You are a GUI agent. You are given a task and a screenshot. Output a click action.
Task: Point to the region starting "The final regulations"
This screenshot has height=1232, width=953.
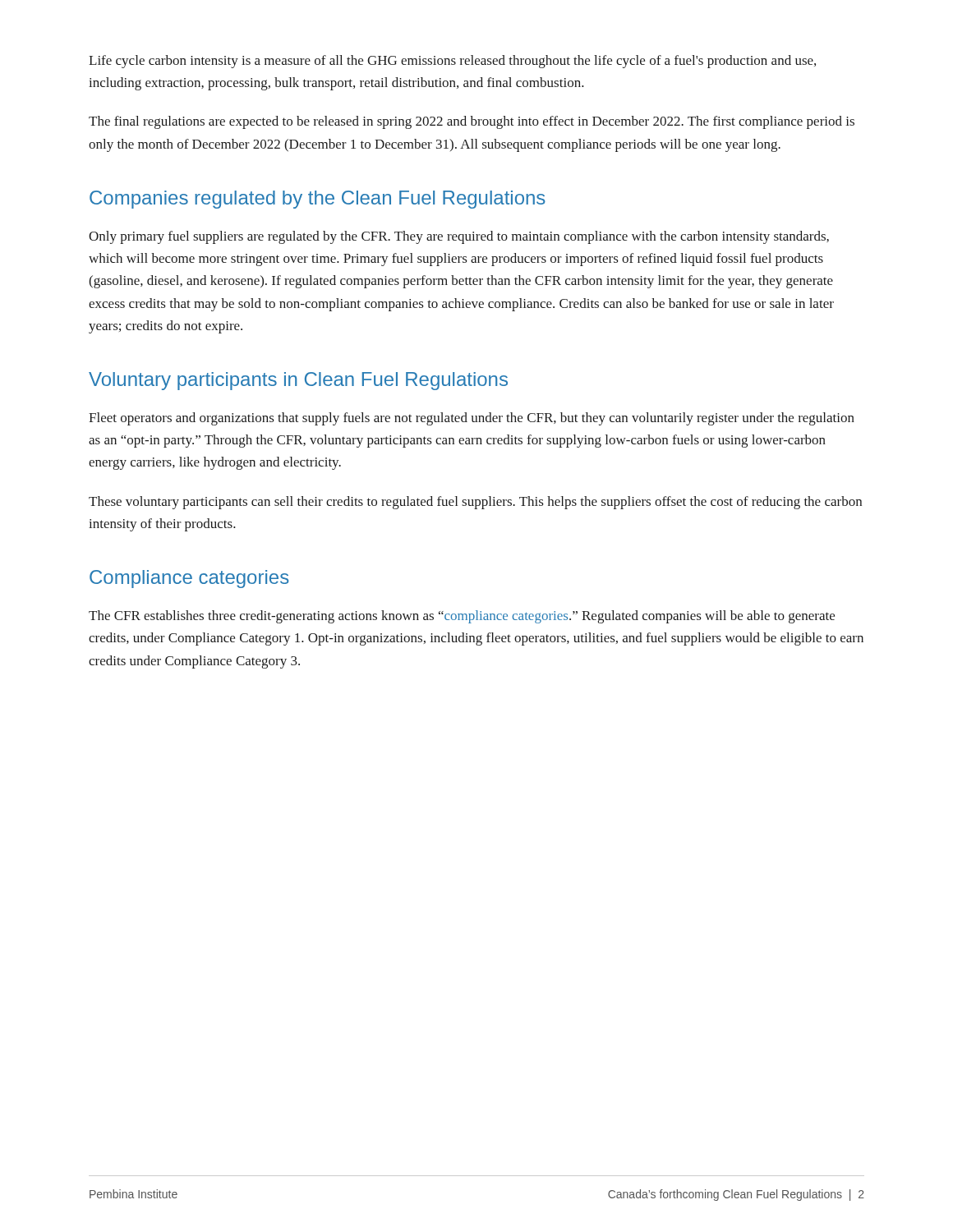[x=476, y=133]
